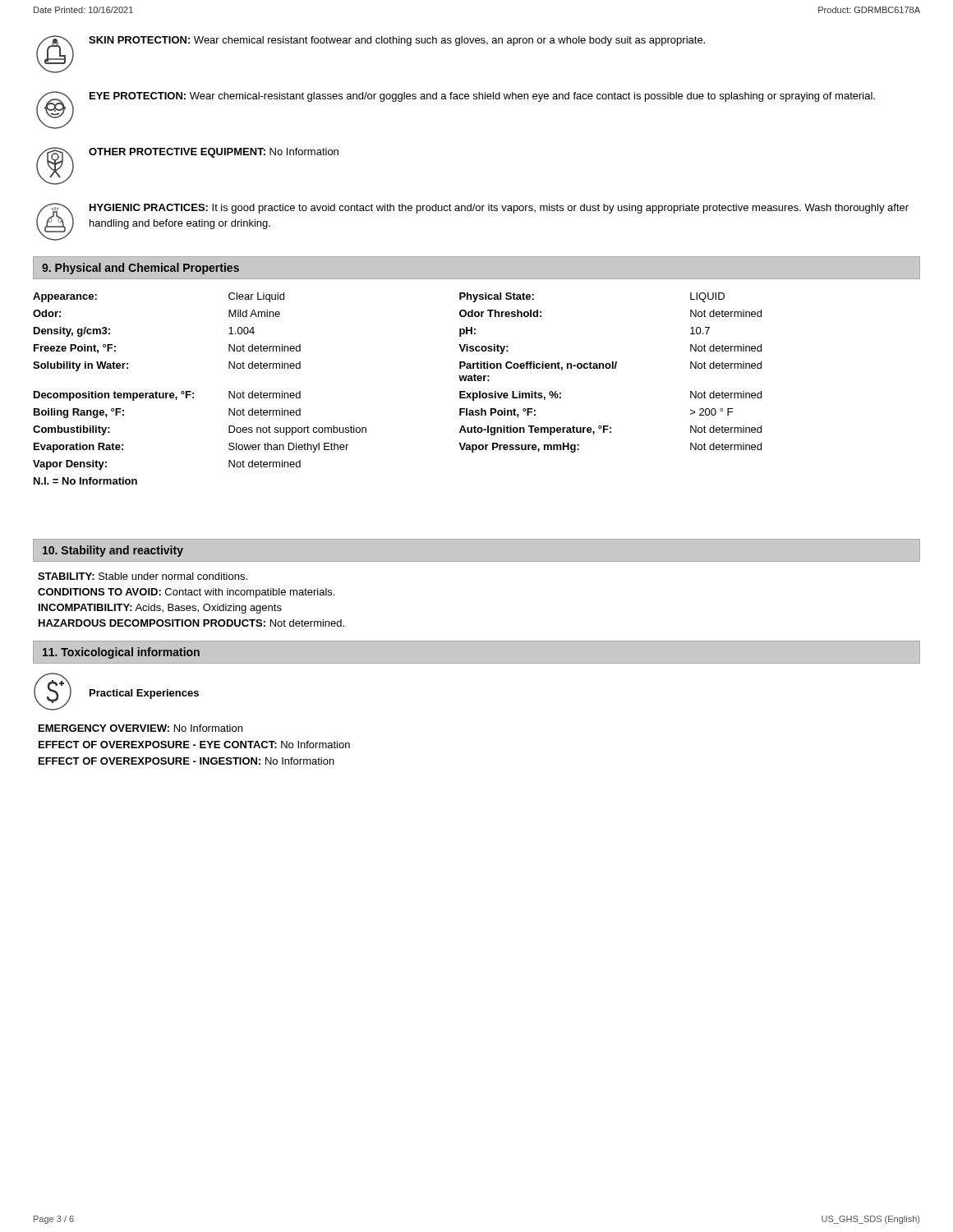Find the block starting "HYGIENIC PRACTICES: It is good practice to"
Viewport: 953px width, 1232px height.
pyautogui.click(x=476, y=221)
